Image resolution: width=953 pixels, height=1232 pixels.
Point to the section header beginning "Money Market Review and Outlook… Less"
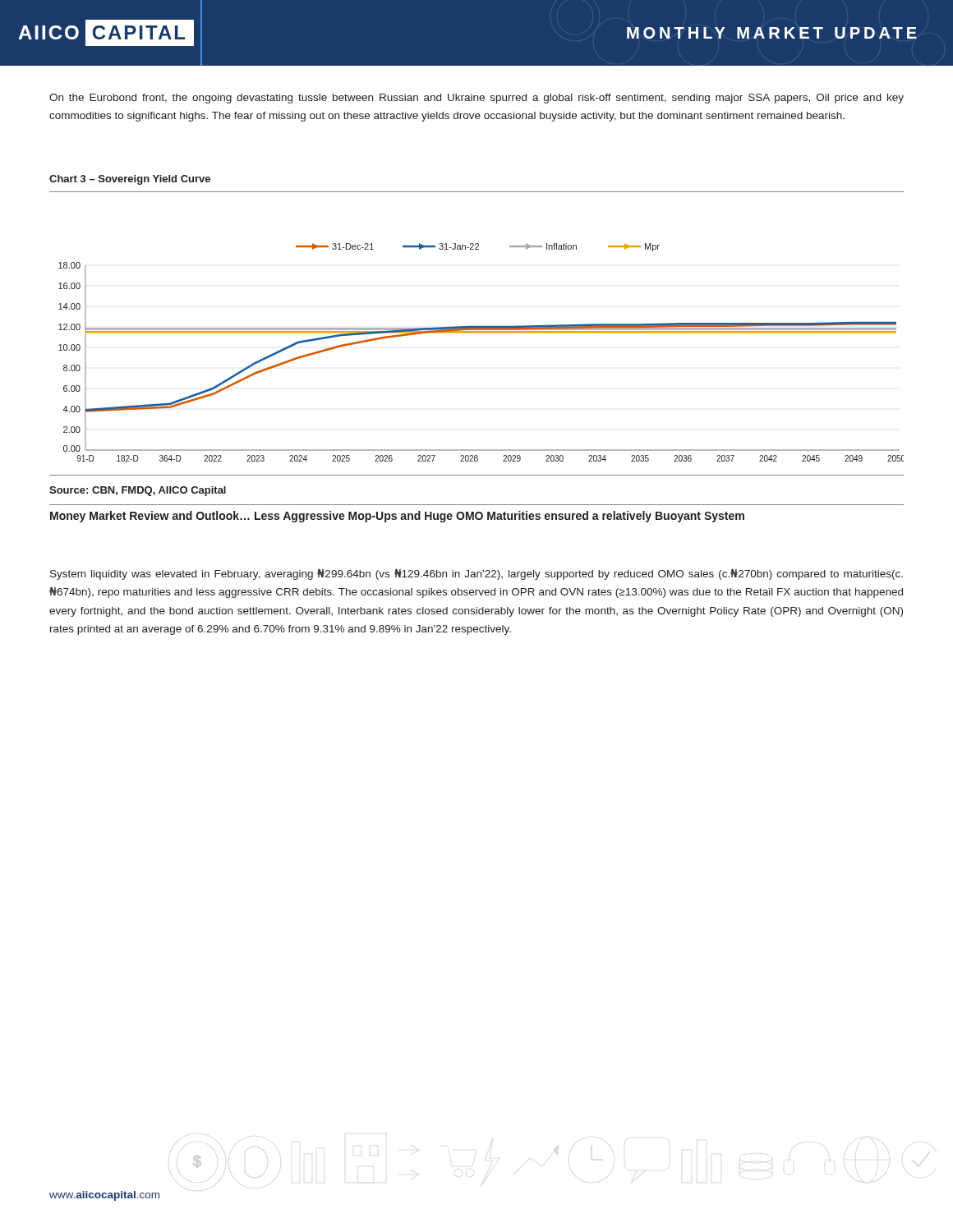397,516
